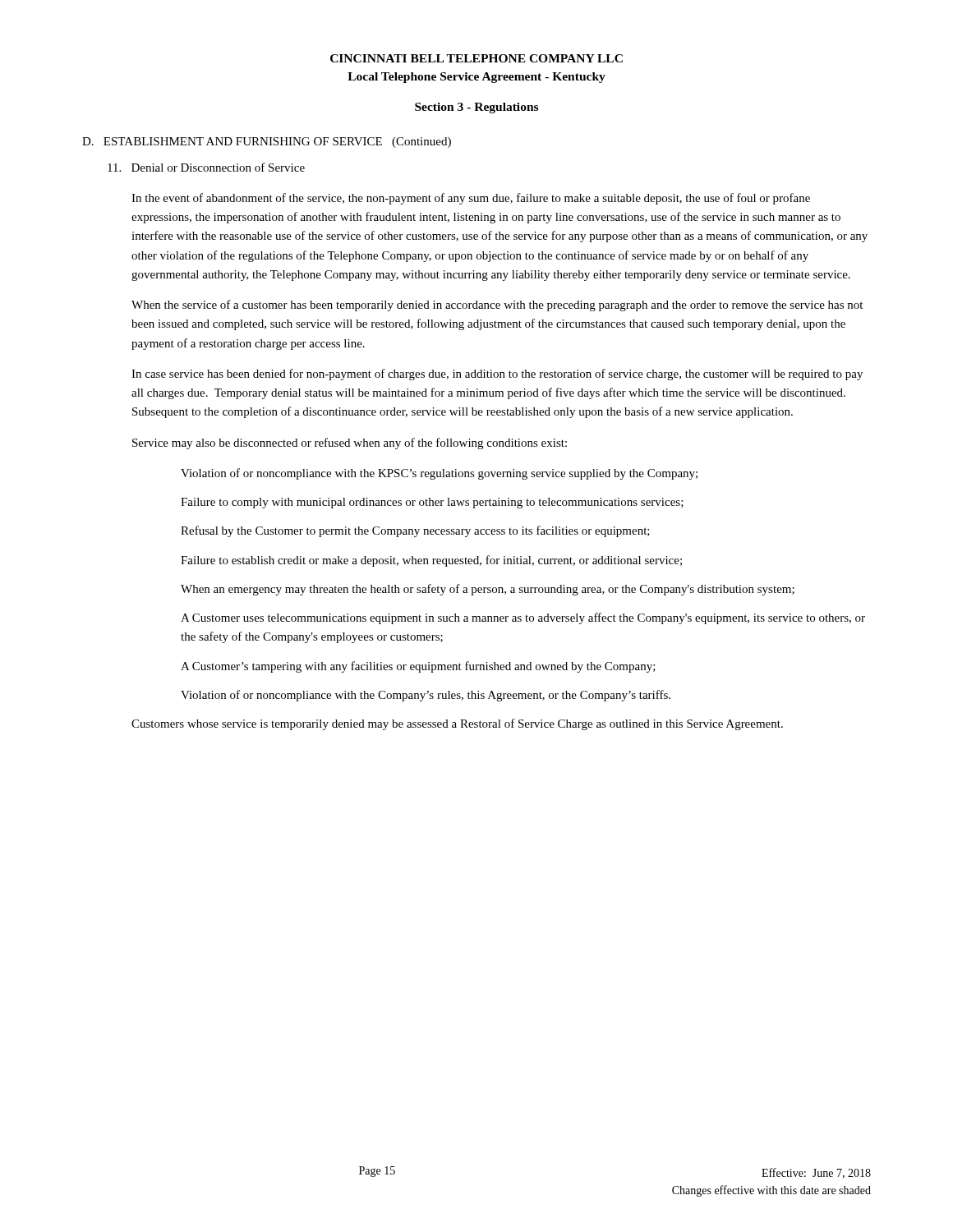Where does it say "D. ESTABLISHMENT AND FURNISHING OF SERVICE (Continued)"?

pos(267,141)
